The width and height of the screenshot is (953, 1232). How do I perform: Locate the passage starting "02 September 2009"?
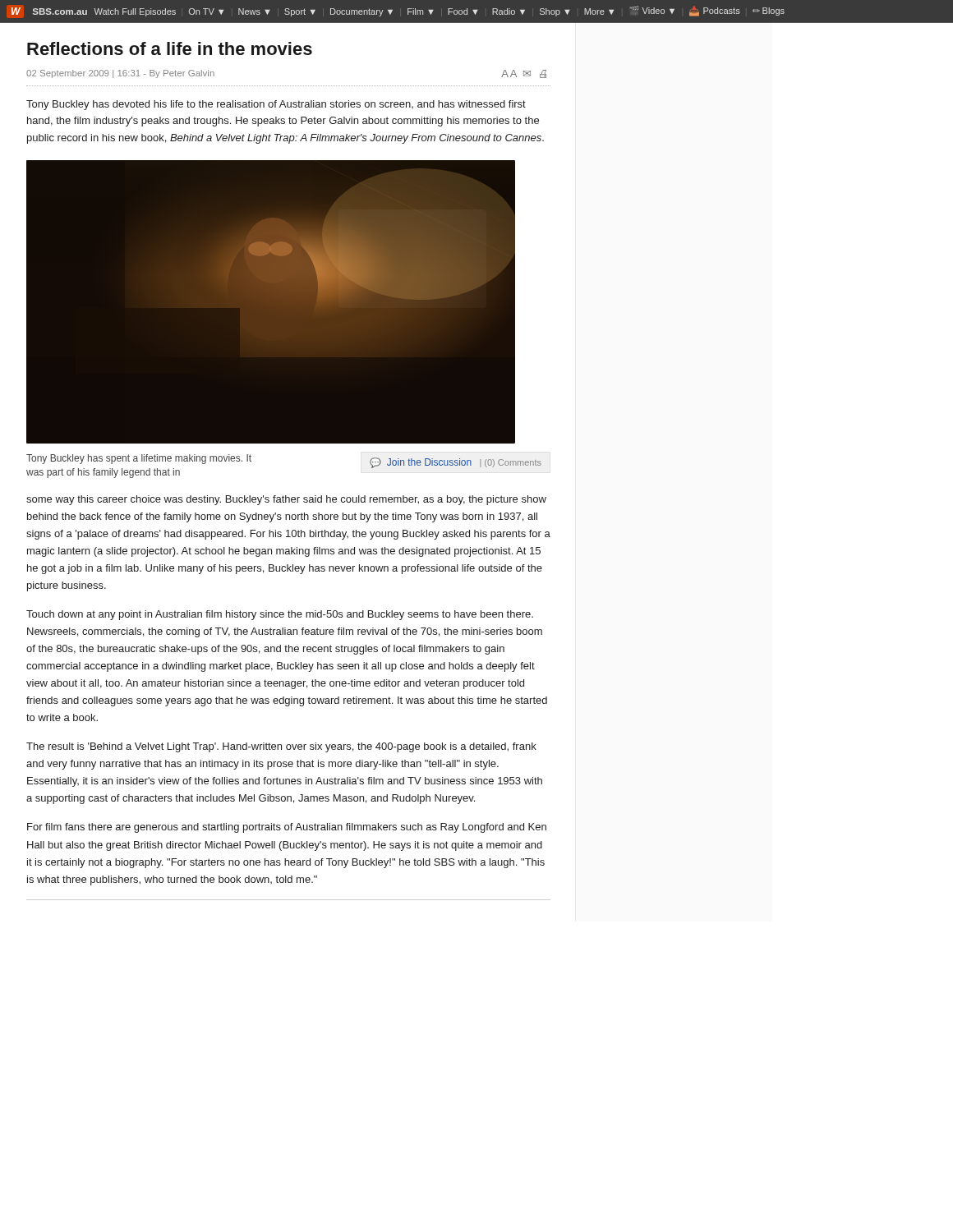(120, 74)
